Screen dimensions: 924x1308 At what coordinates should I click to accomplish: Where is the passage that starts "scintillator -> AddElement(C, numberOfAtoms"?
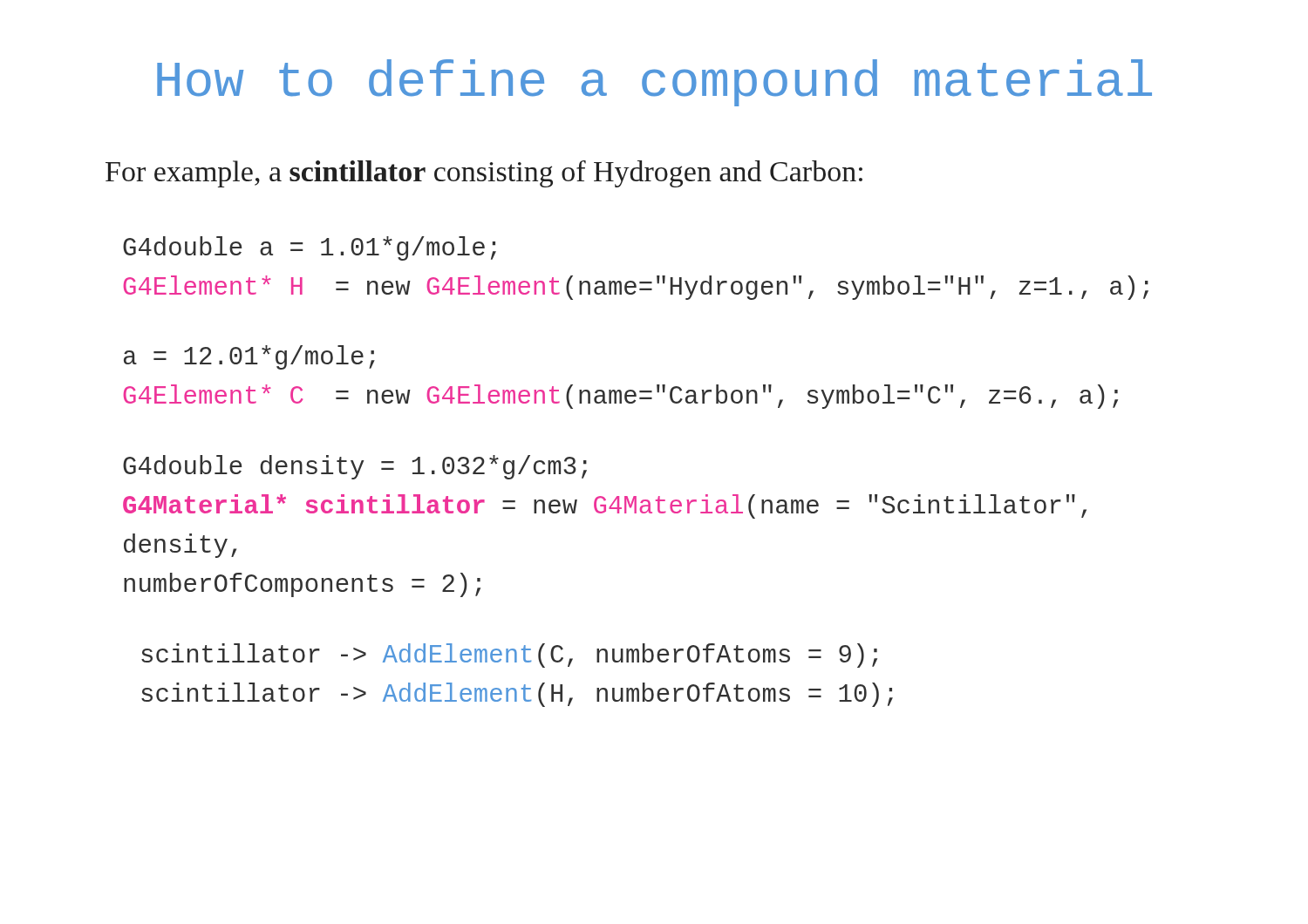pyautogui.click(x=519, y=676)
